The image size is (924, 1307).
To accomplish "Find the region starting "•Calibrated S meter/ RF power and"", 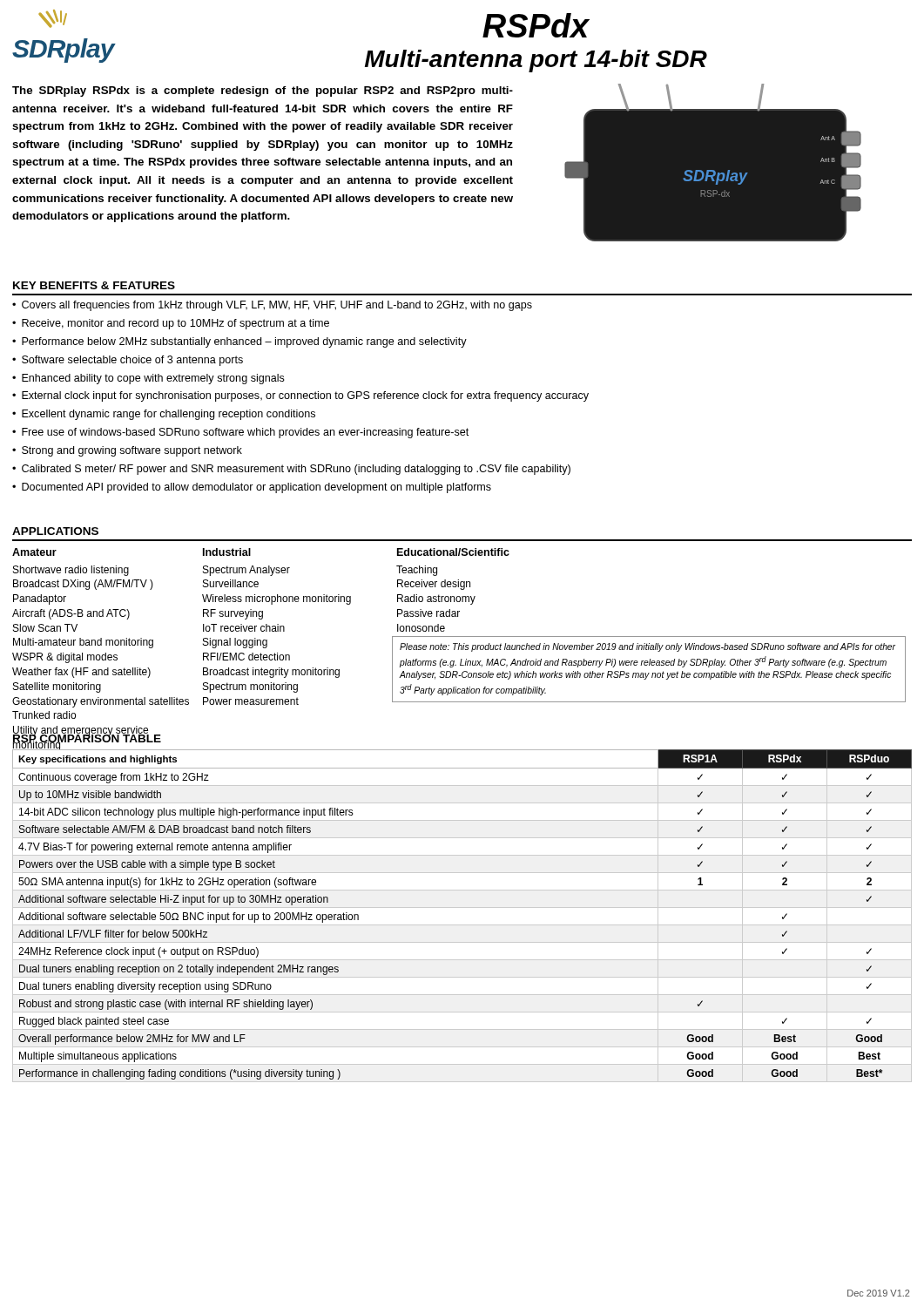I will point(292,469).
